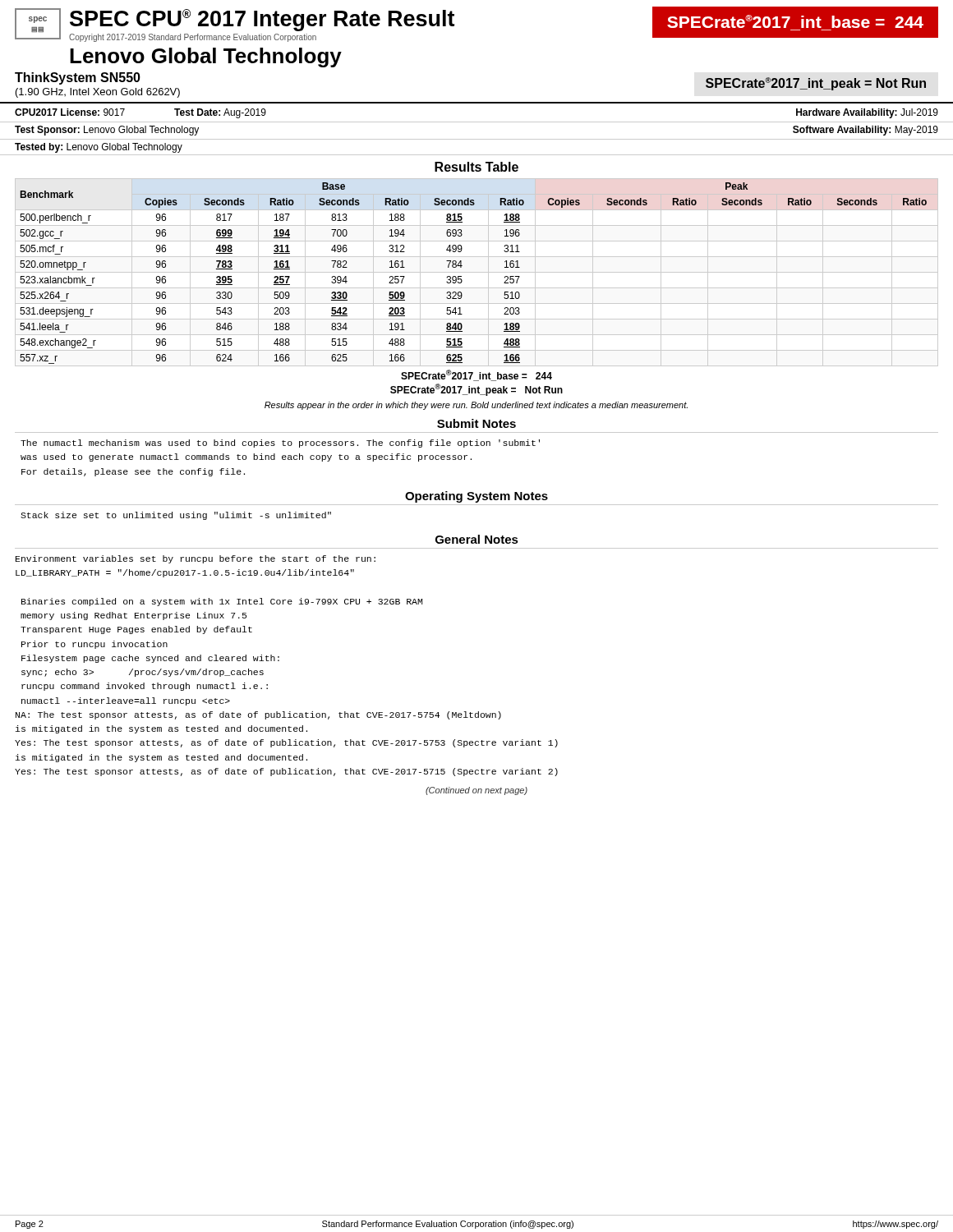Click on the text block with the text "Test Sponsor: Lenovo Global Technology"

476,130
